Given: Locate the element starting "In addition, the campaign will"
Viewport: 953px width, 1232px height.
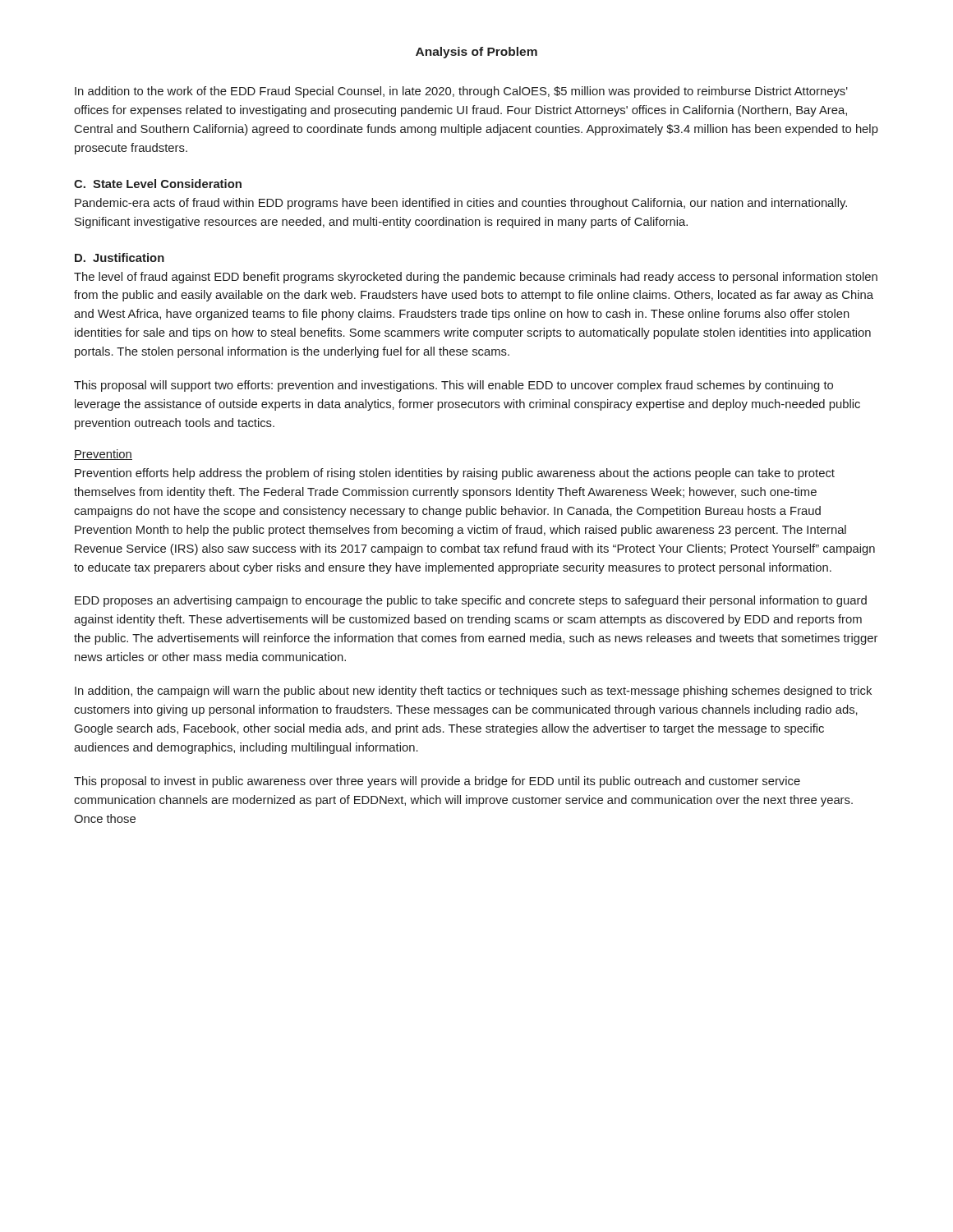Looking at the screenshot, I should click(473, 719).
